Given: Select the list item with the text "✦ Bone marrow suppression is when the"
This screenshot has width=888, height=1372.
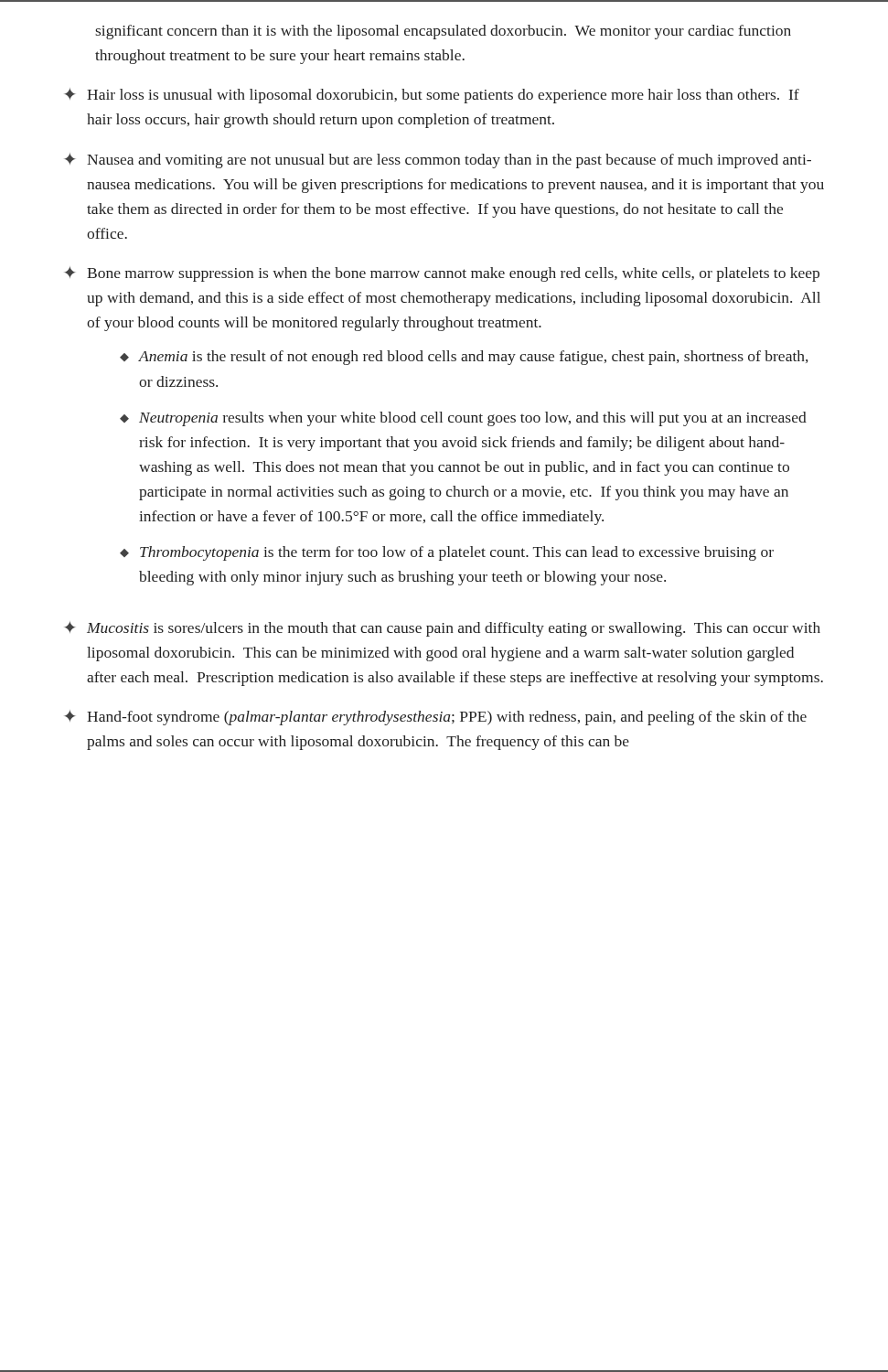Looking at the screenshot, I should (x=444, y=431).
